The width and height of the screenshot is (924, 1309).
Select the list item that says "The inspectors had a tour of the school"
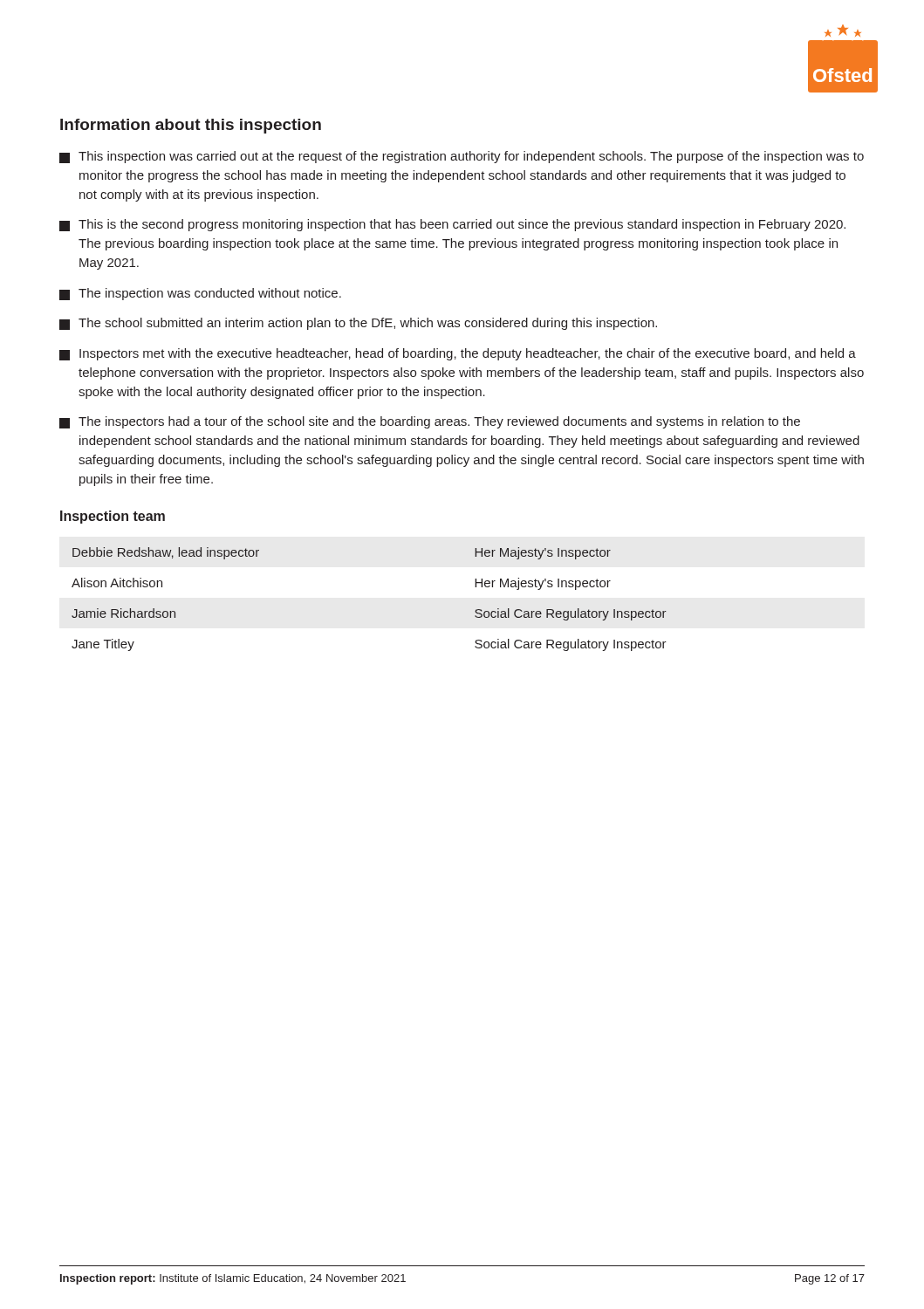pos(462,450)
